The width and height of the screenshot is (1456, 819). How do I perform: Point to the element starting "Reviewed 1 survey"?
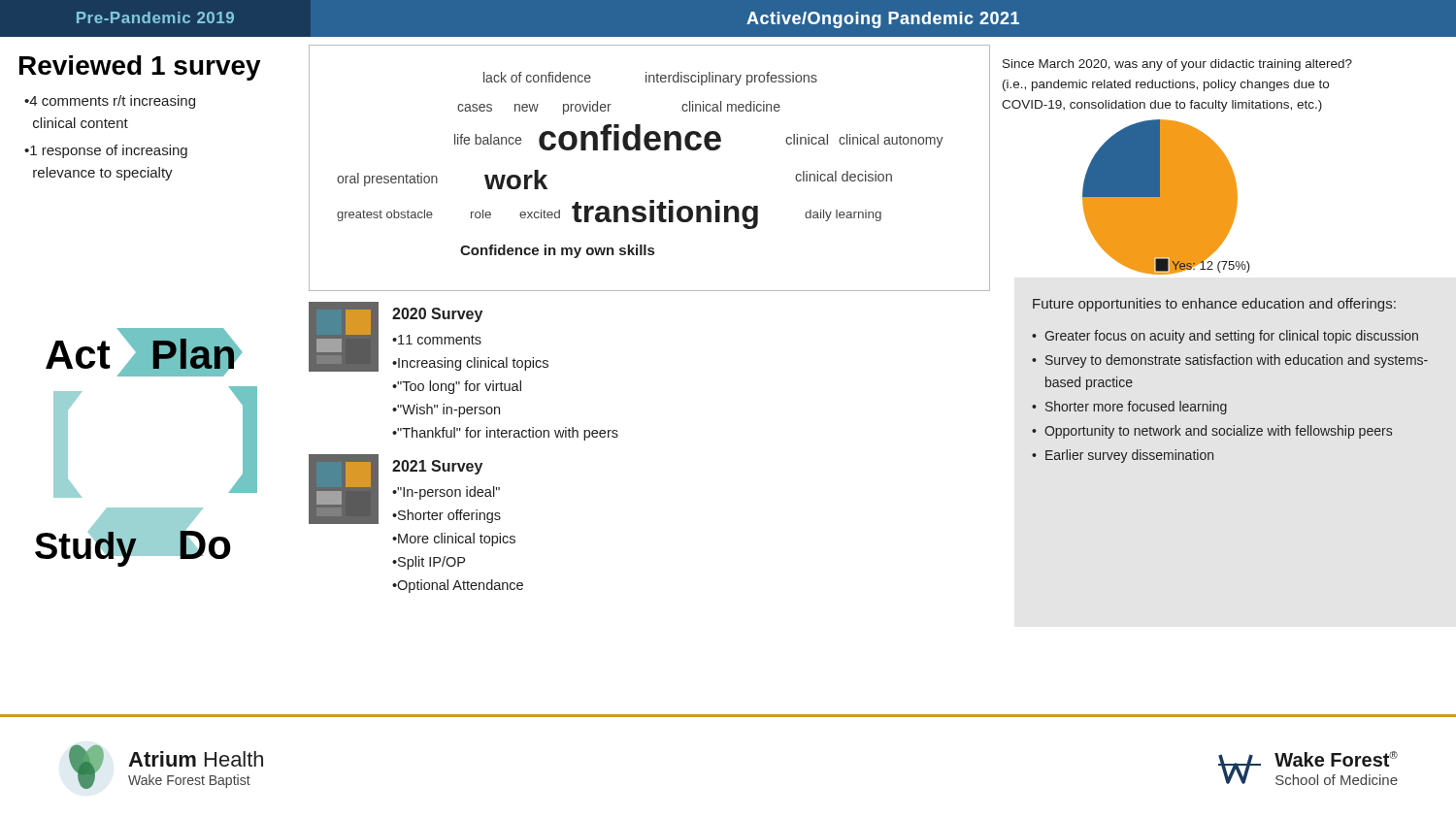[x=139, y=65]
